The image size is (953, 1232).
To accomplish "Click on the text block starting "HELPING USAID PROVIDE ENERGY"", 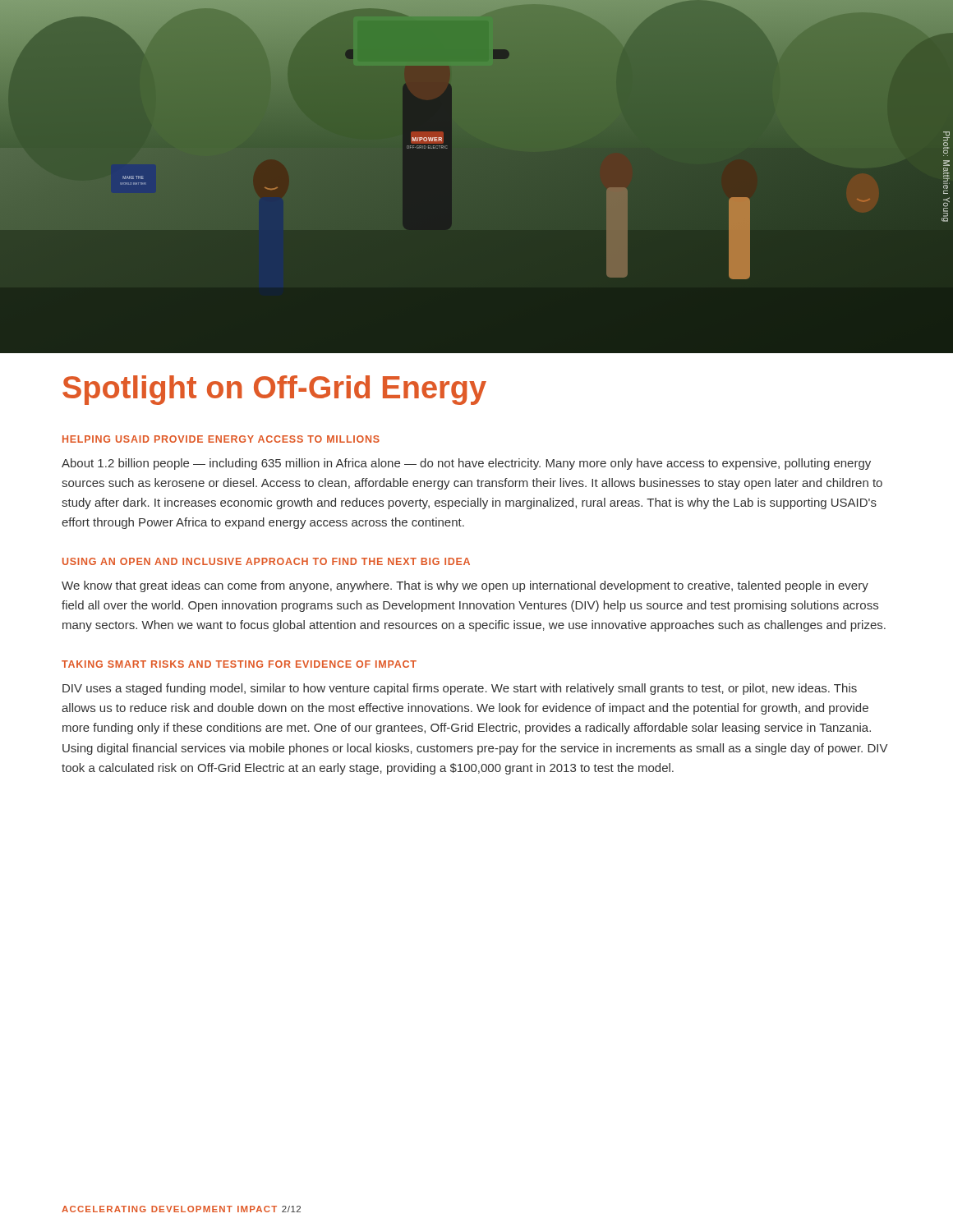I will pyautogui.click(x=221, y=439).
